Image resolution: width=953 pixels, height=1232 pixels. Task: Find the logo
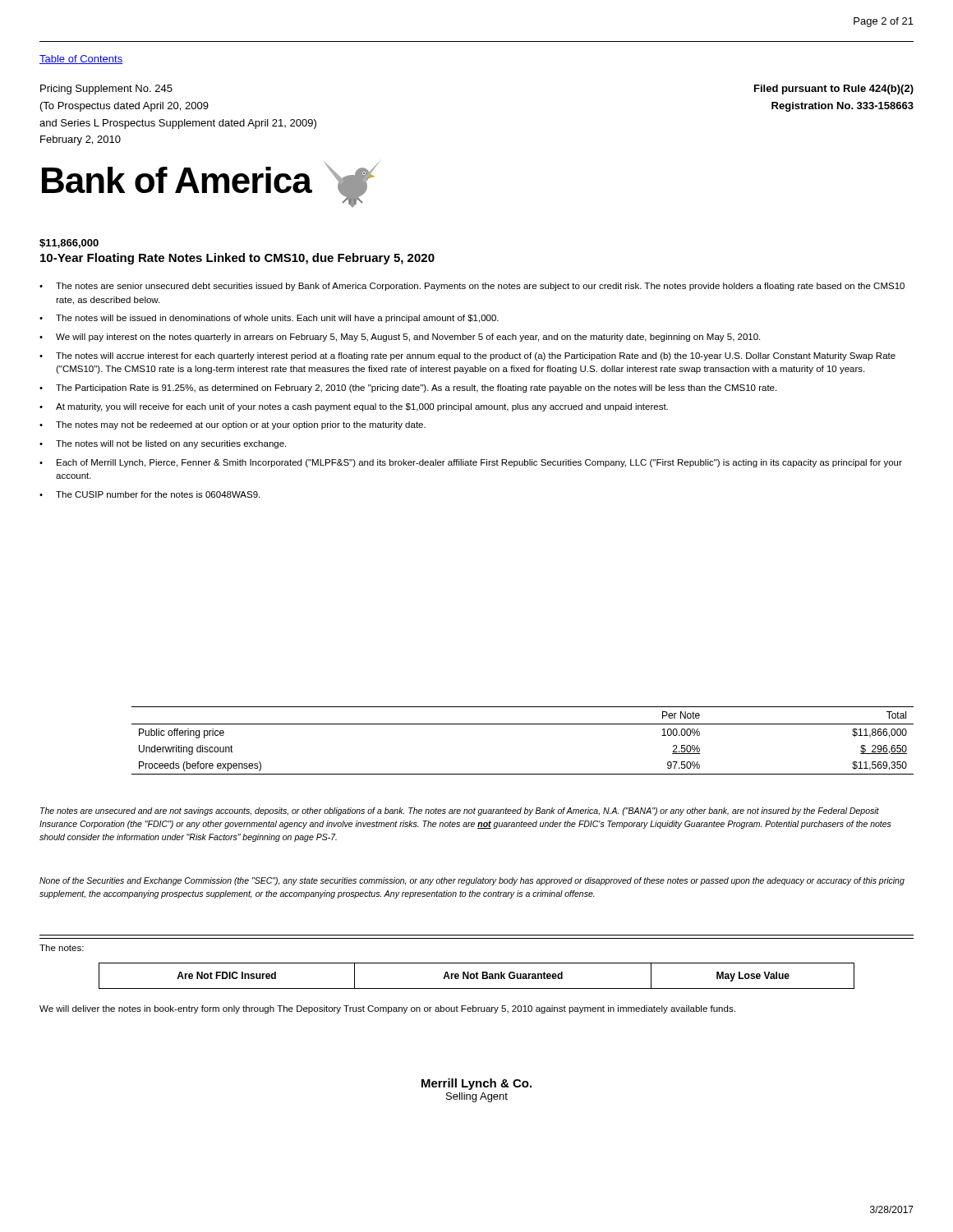coord(212,181)
